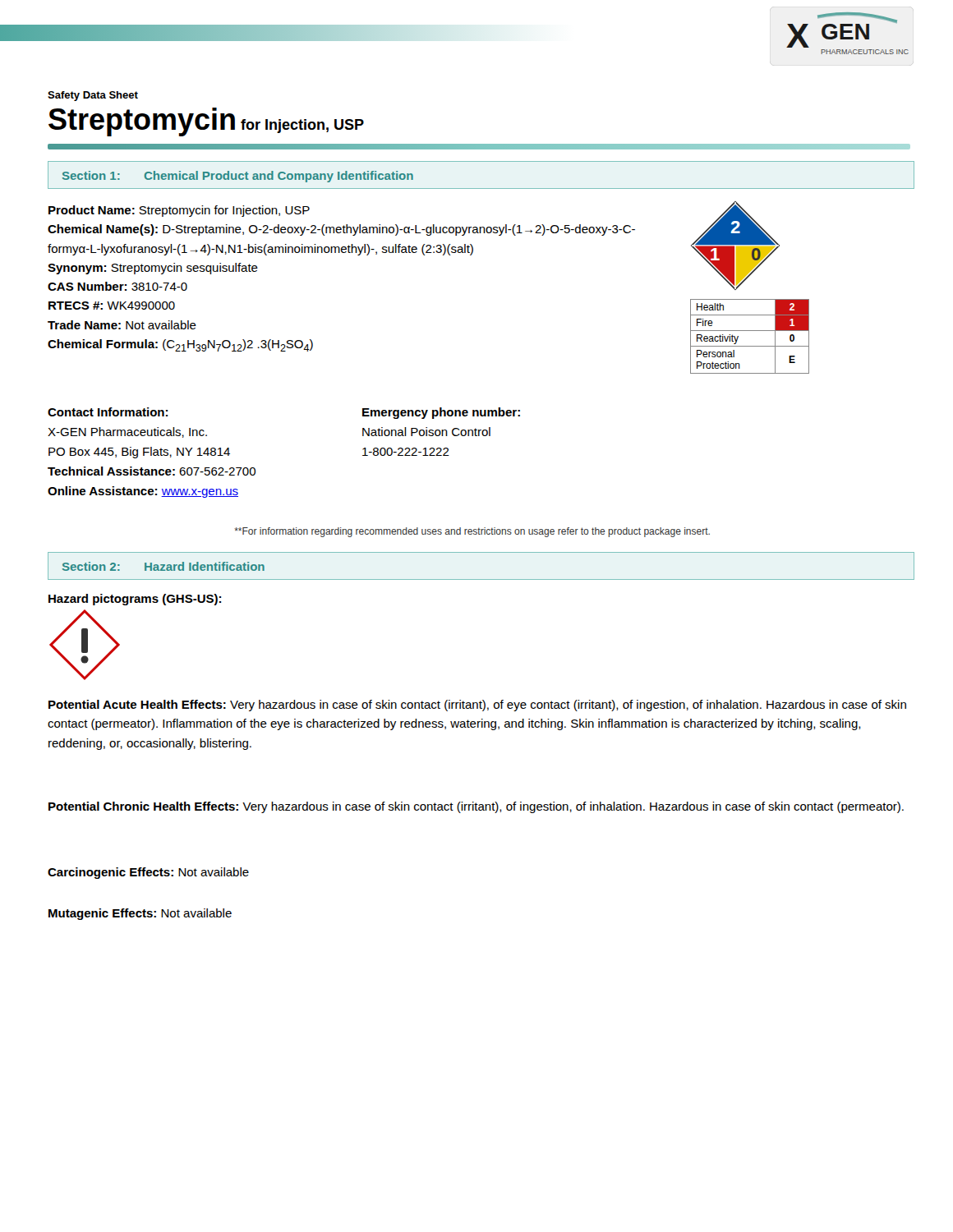Locate the text that says "Carcinogenic Effects: Not available"
This screenshot has width=953, height=1232.
coord(148,872)
